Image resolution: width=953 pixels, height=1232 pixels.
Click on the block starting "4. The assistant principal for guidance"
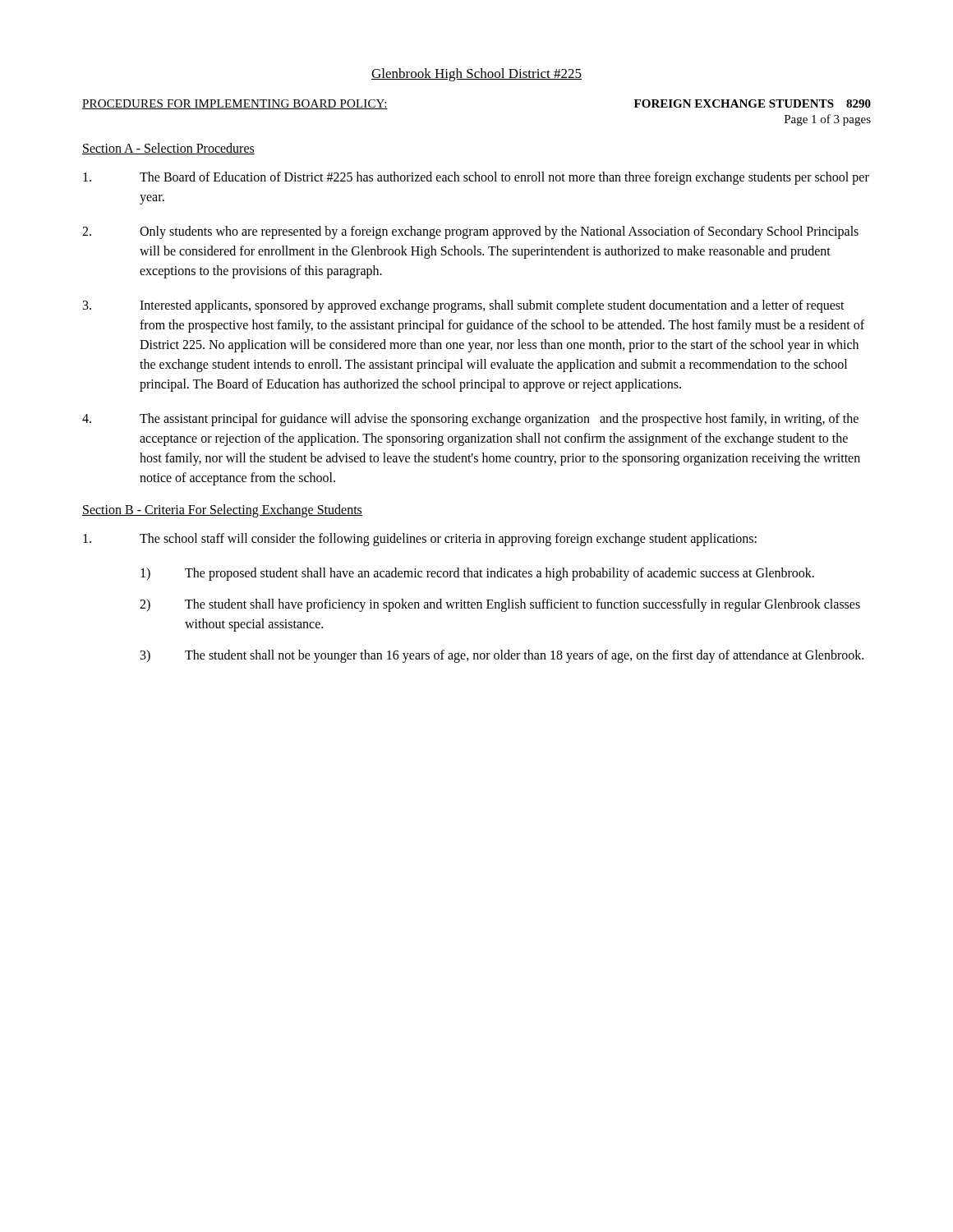click(476, 448)
